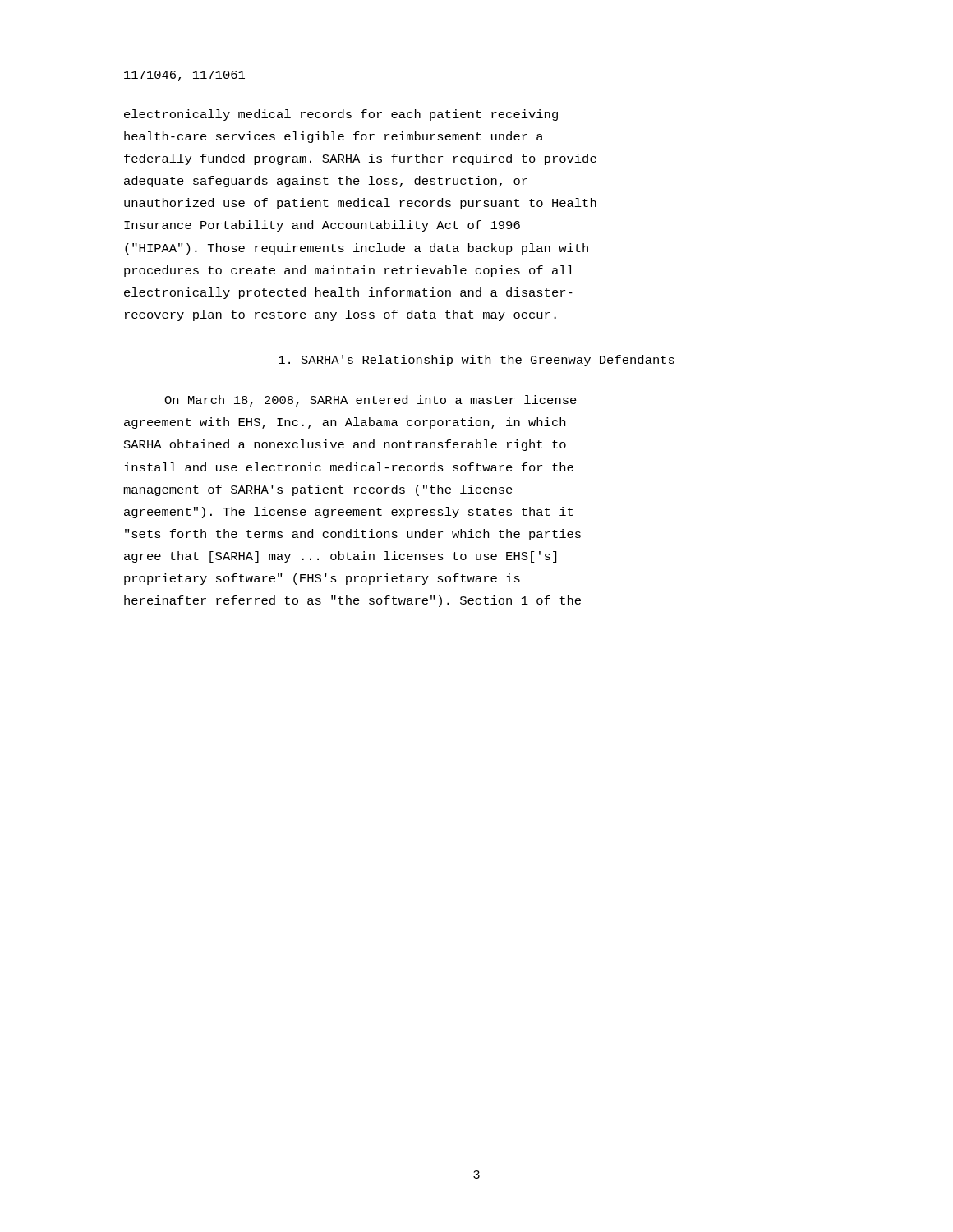Point to the block starting "On March 18, 2008, SARHA entered"
The width and height of the screenshot is (953, 1232).
tap(352, 501)
